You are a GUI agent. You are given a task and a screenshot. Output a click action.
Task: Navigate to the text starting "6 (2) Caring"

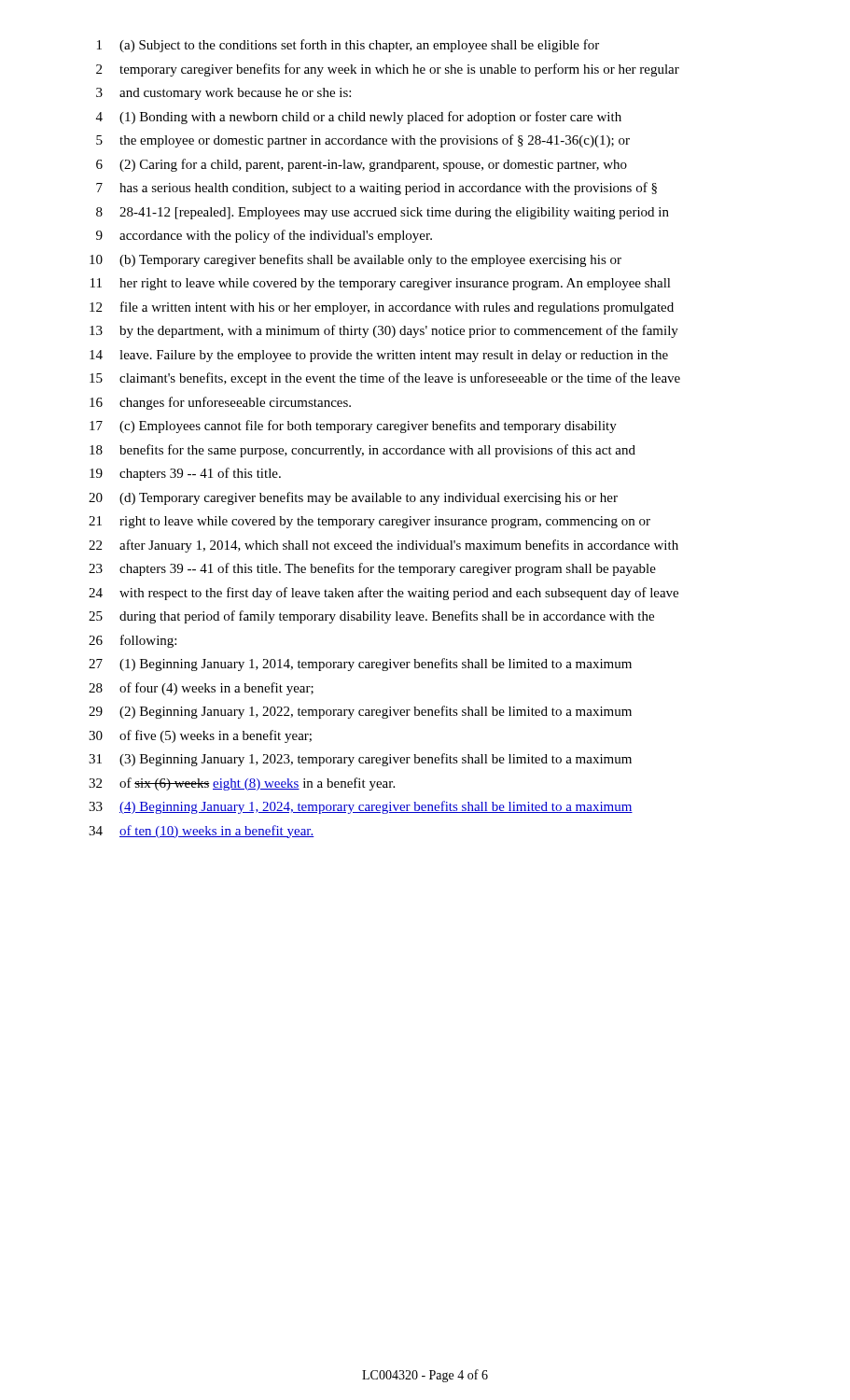pyautogui.click(x=425, y=164)
